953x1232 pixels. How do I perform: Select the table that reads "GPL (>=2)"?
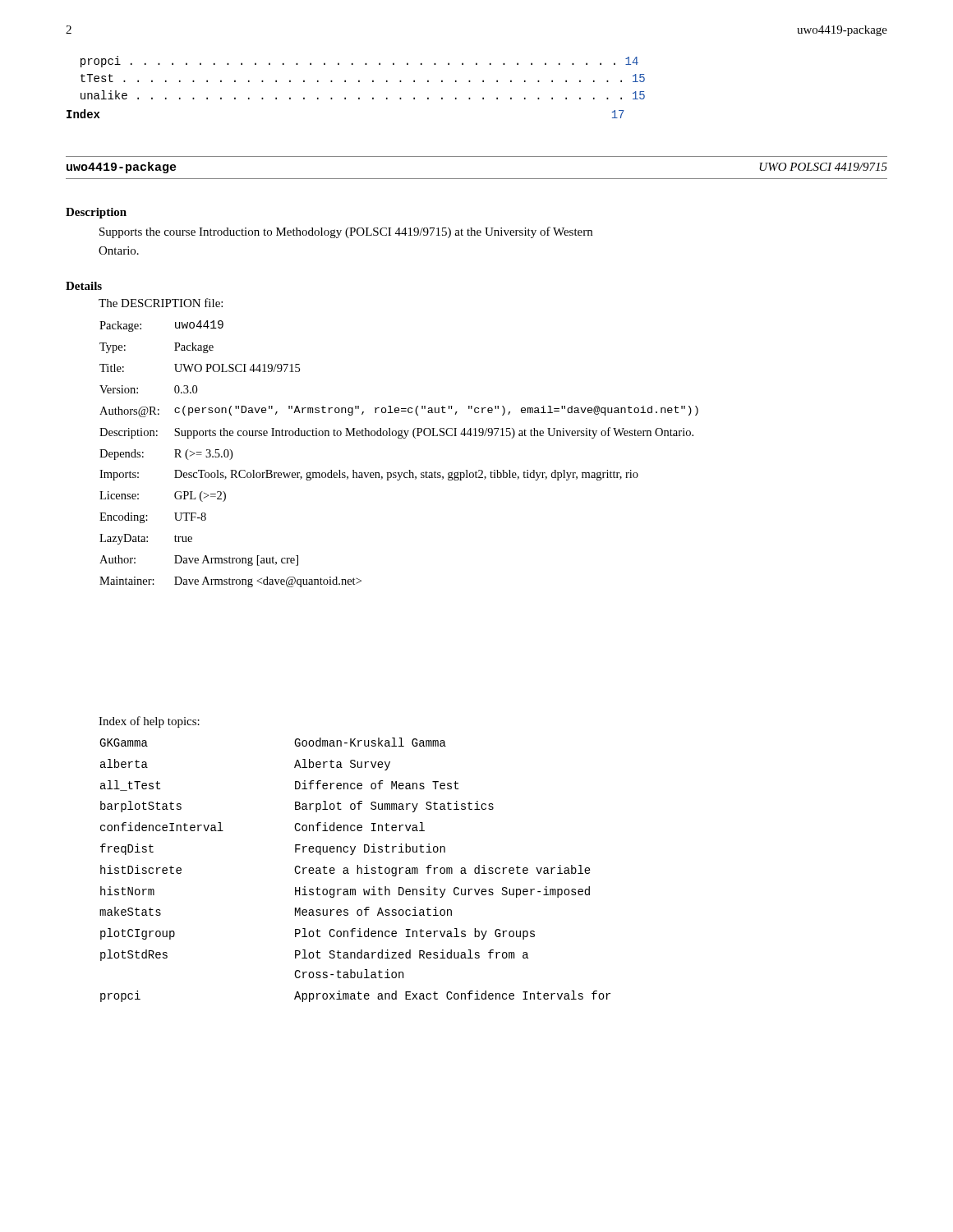493,454
